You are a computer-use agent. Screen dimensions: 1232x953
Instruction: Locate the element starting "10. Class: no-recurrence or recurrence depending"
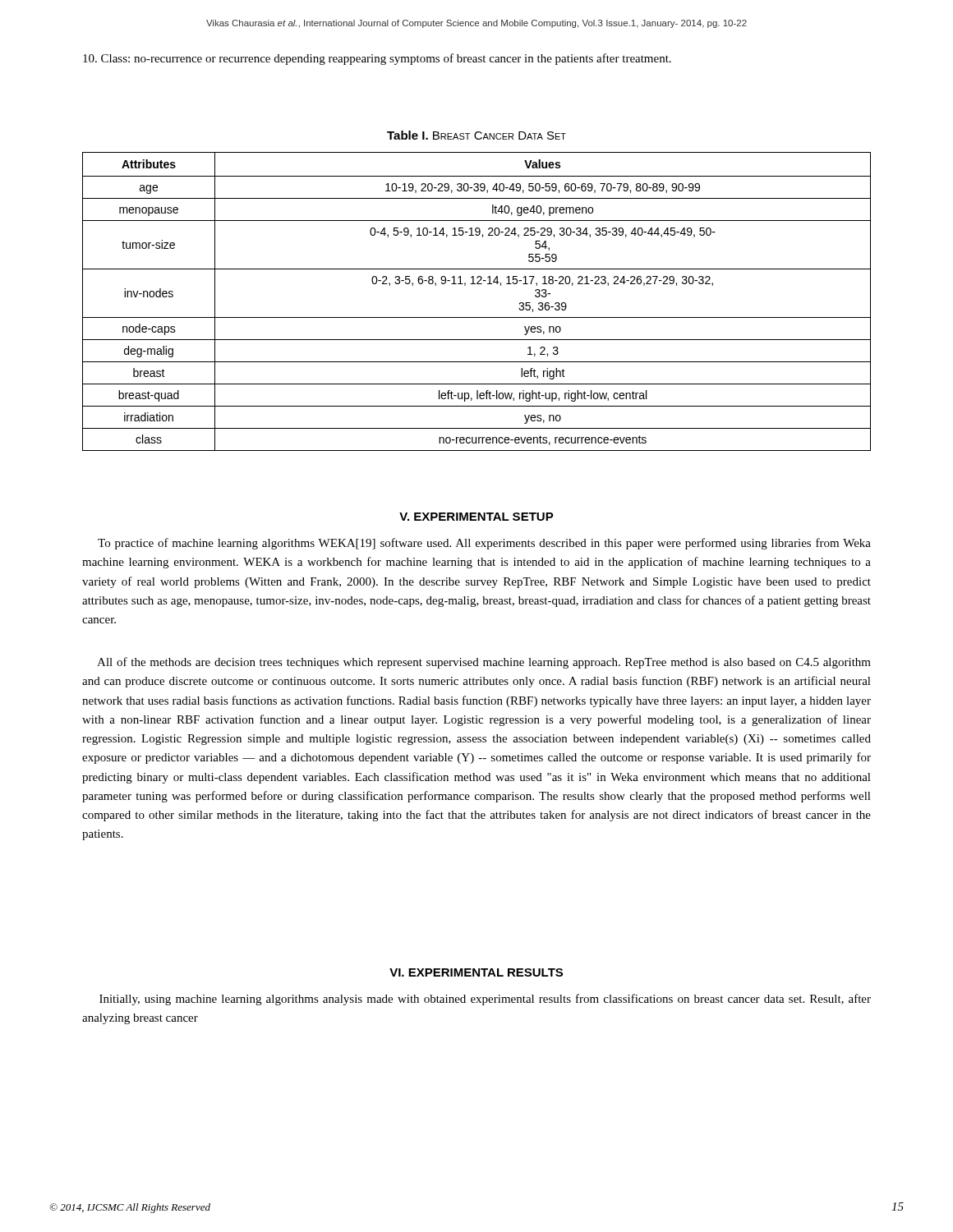click(x=377, y=58)
